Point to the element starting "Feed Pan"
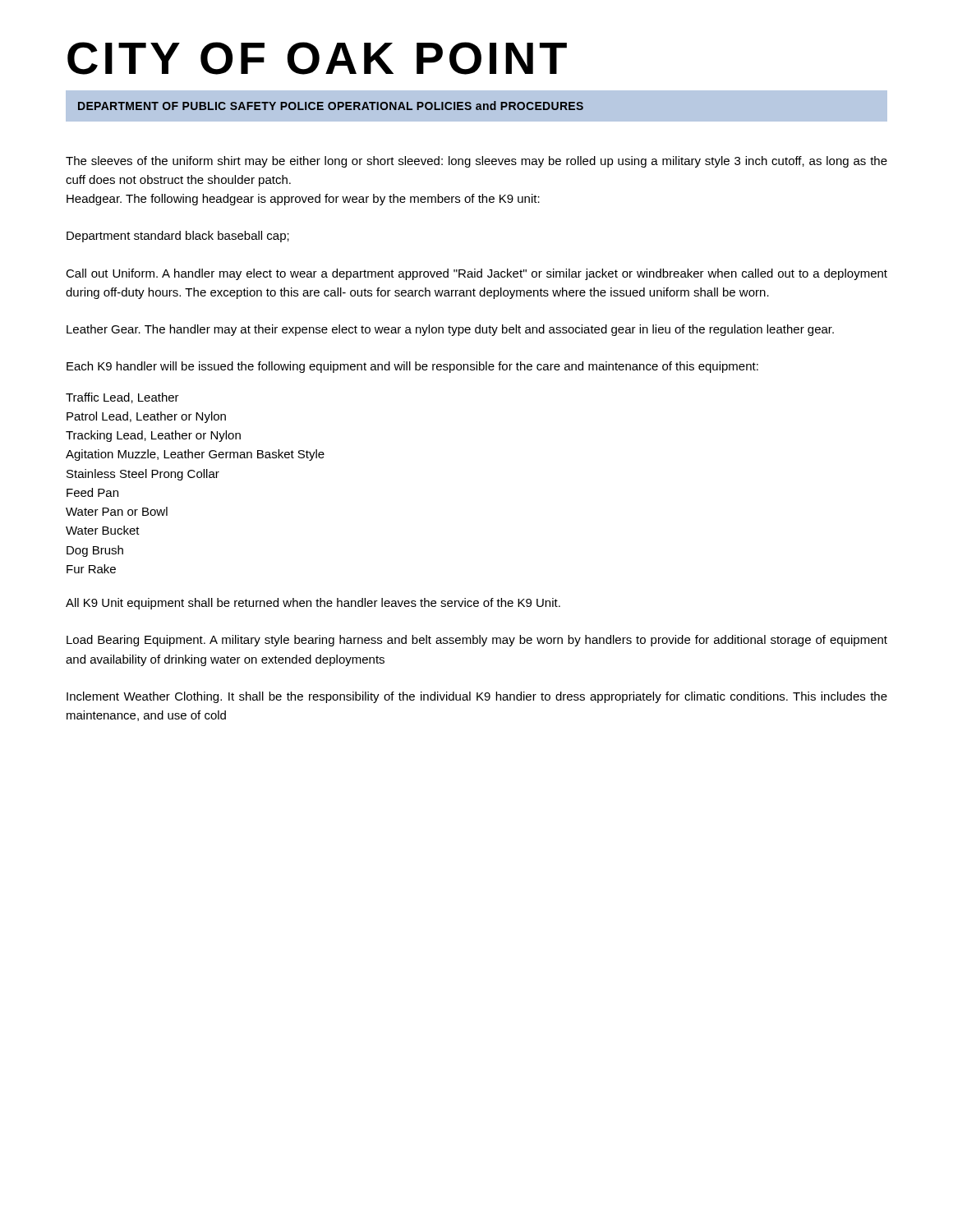The width and height of the screenshot is (953, 1232). 92,492
